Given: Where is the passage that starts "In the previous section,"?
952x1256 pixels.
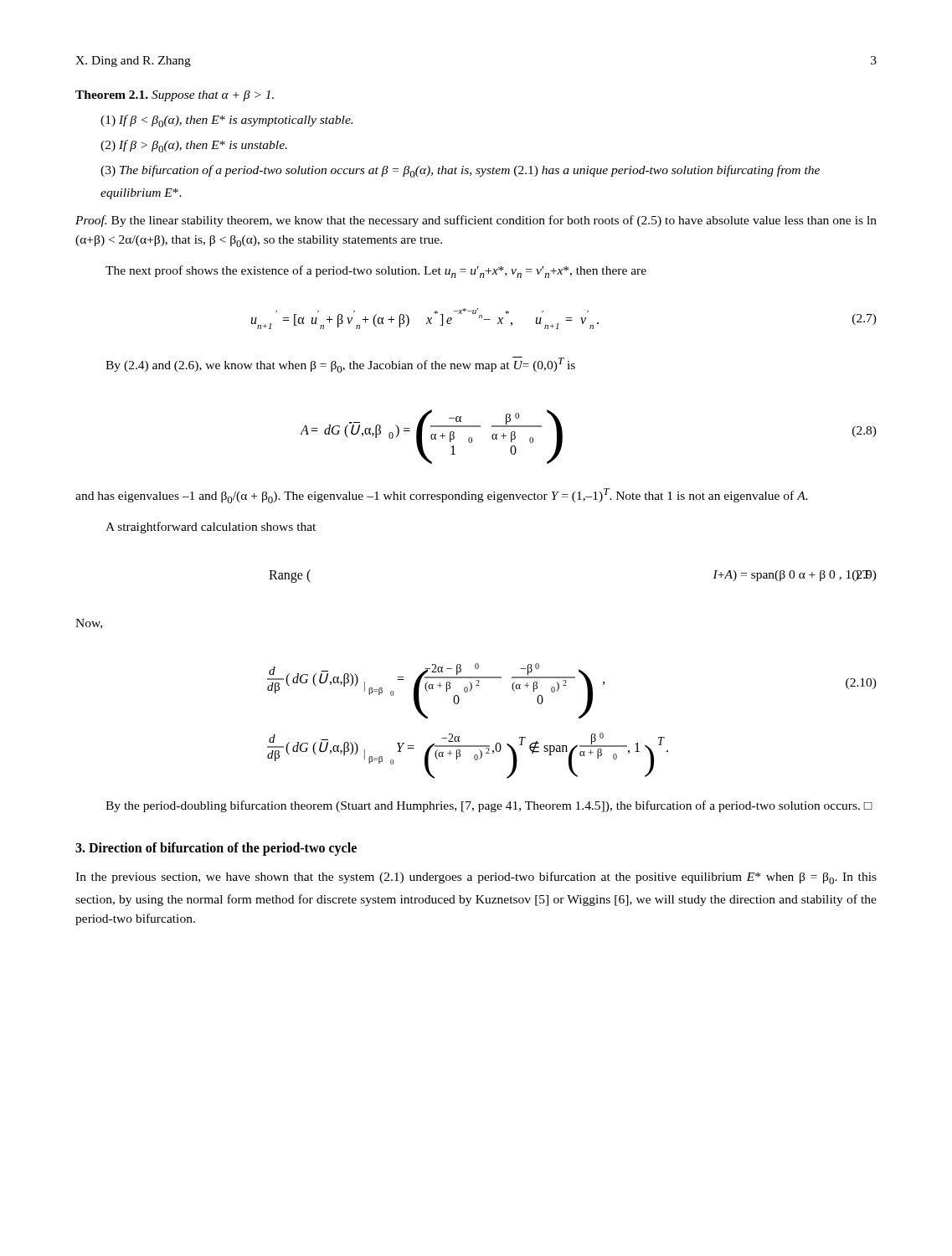Looking at the screenshot, I should [476, 897].
